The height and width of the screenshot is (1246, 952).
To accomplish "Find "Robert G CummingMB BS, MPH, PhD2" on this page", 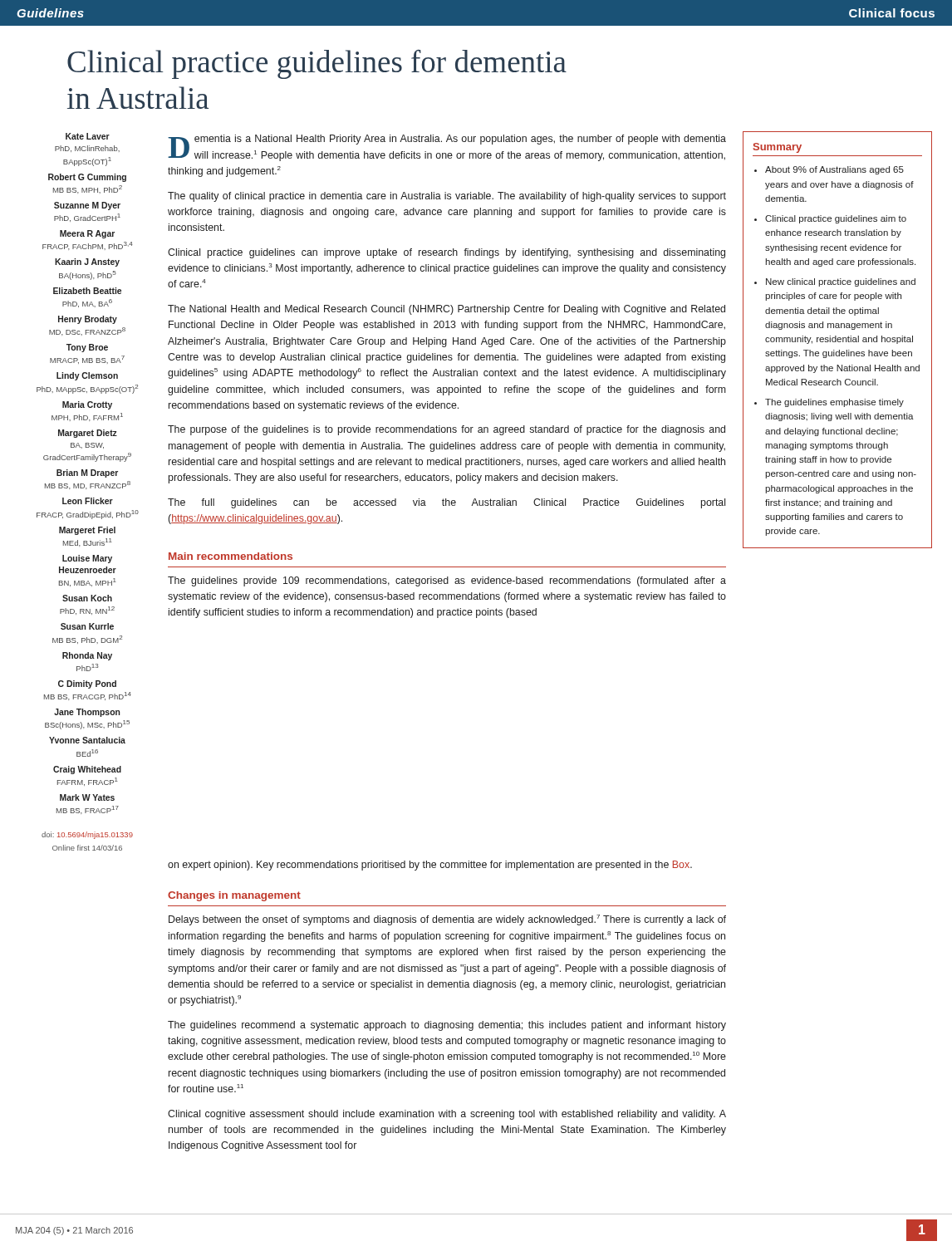I will click(87, 183).
